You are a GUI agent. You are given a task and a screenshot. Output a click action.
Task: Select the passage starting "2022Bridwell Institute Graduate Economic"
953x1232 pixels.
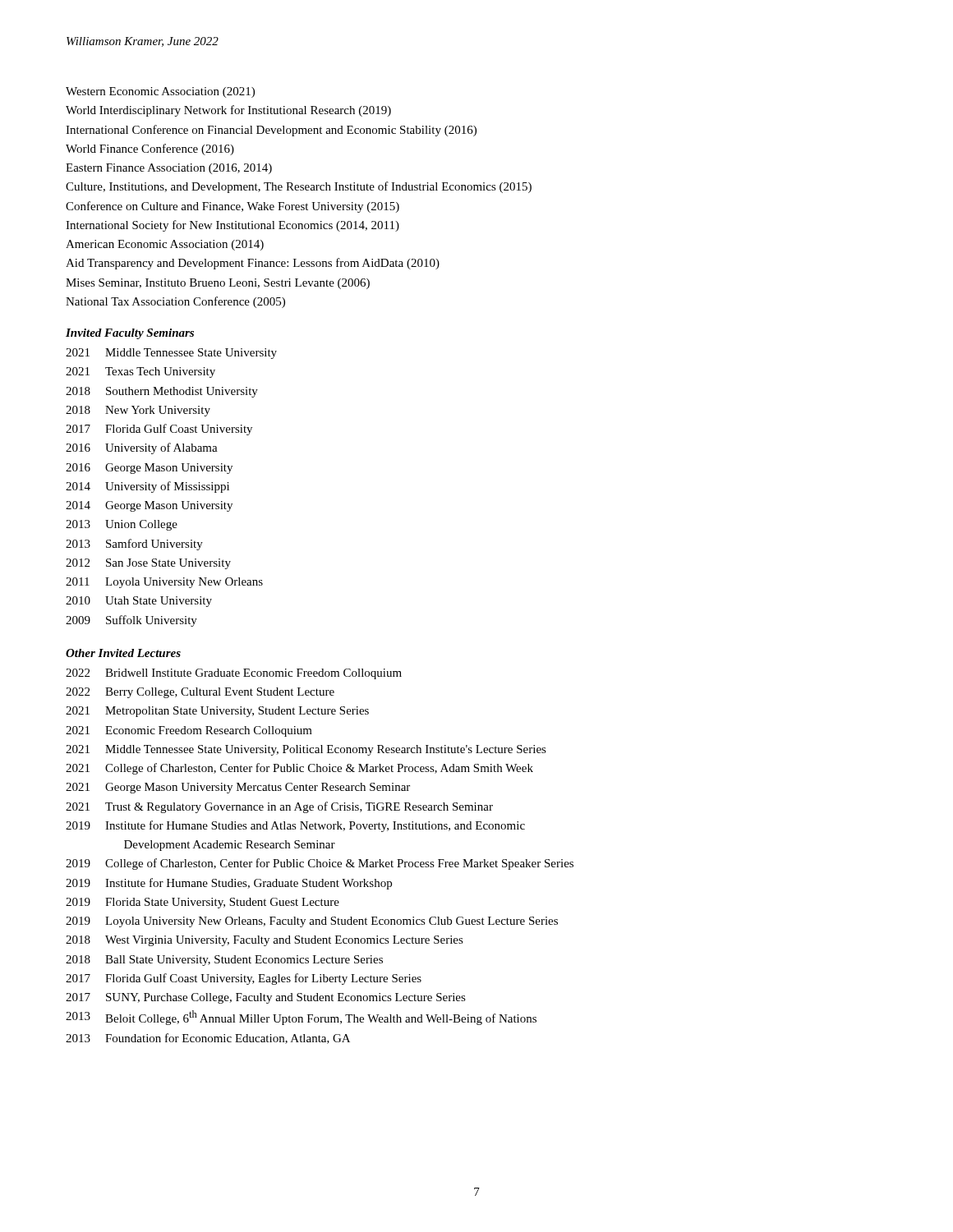click(234, 674)
